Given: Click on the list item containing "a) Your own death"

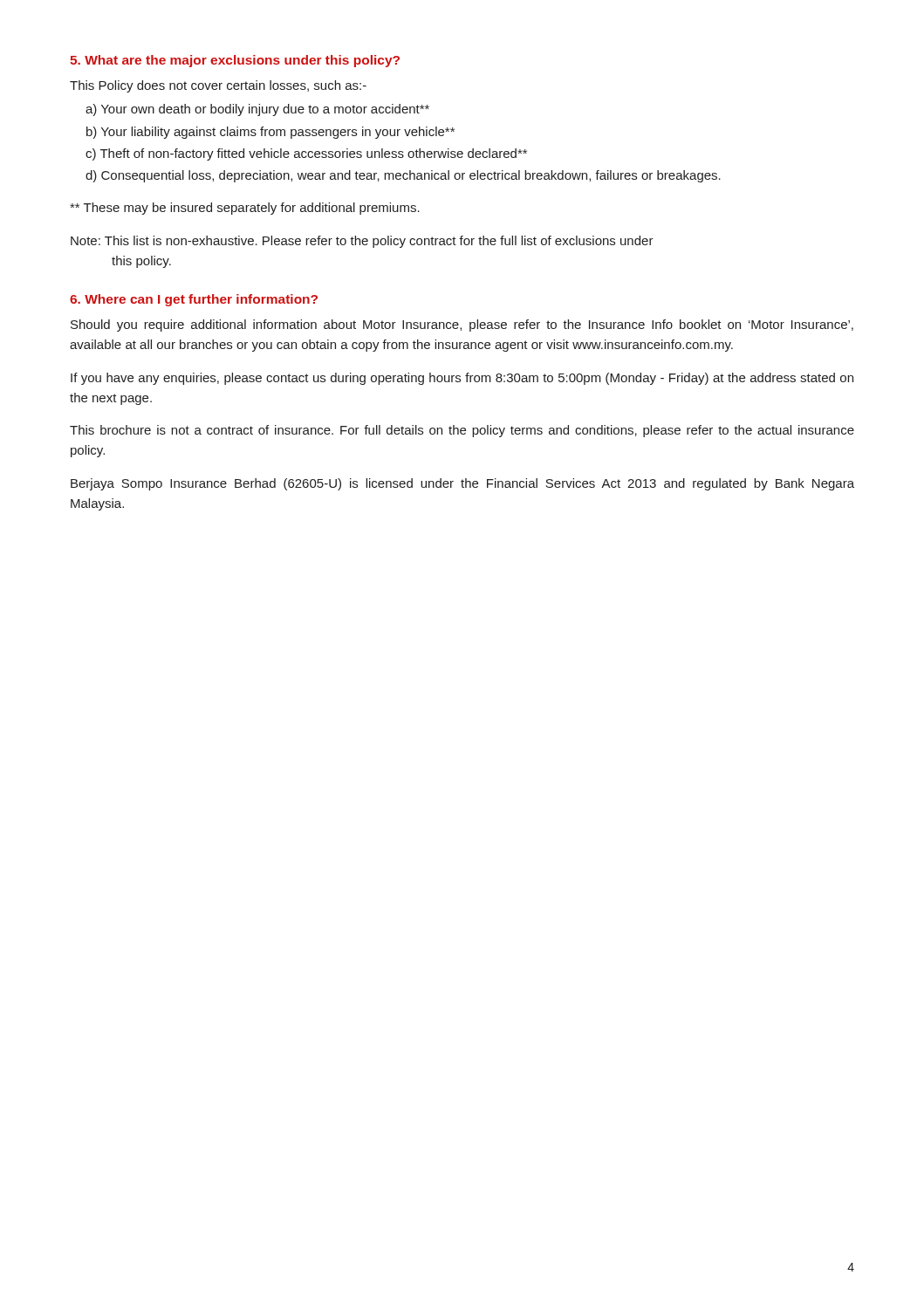Looking at the screenshot, I should (x=258, y=109).
